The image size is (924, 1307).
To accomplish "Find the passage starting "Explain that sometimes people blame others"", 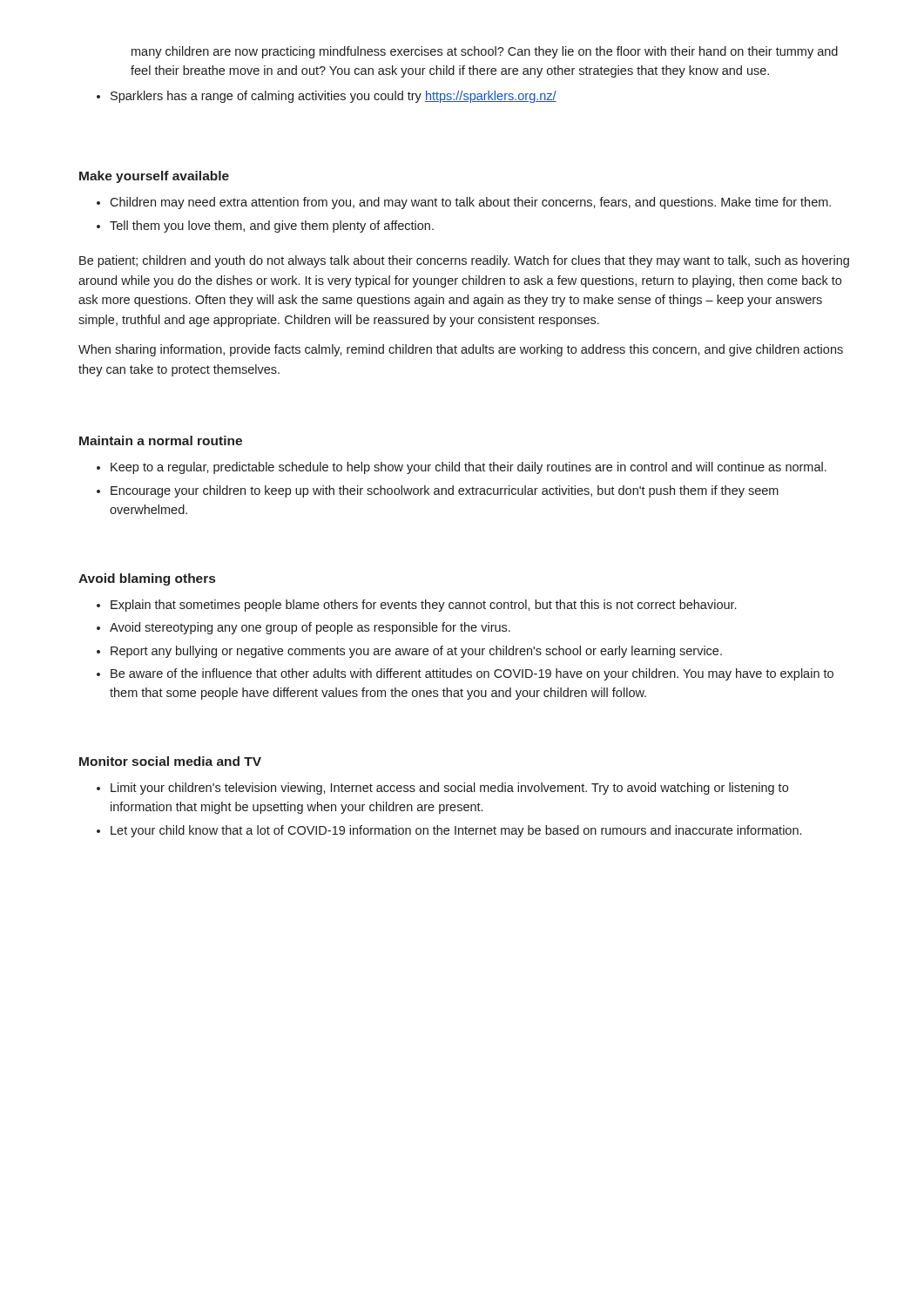I will tap(424, 604).
